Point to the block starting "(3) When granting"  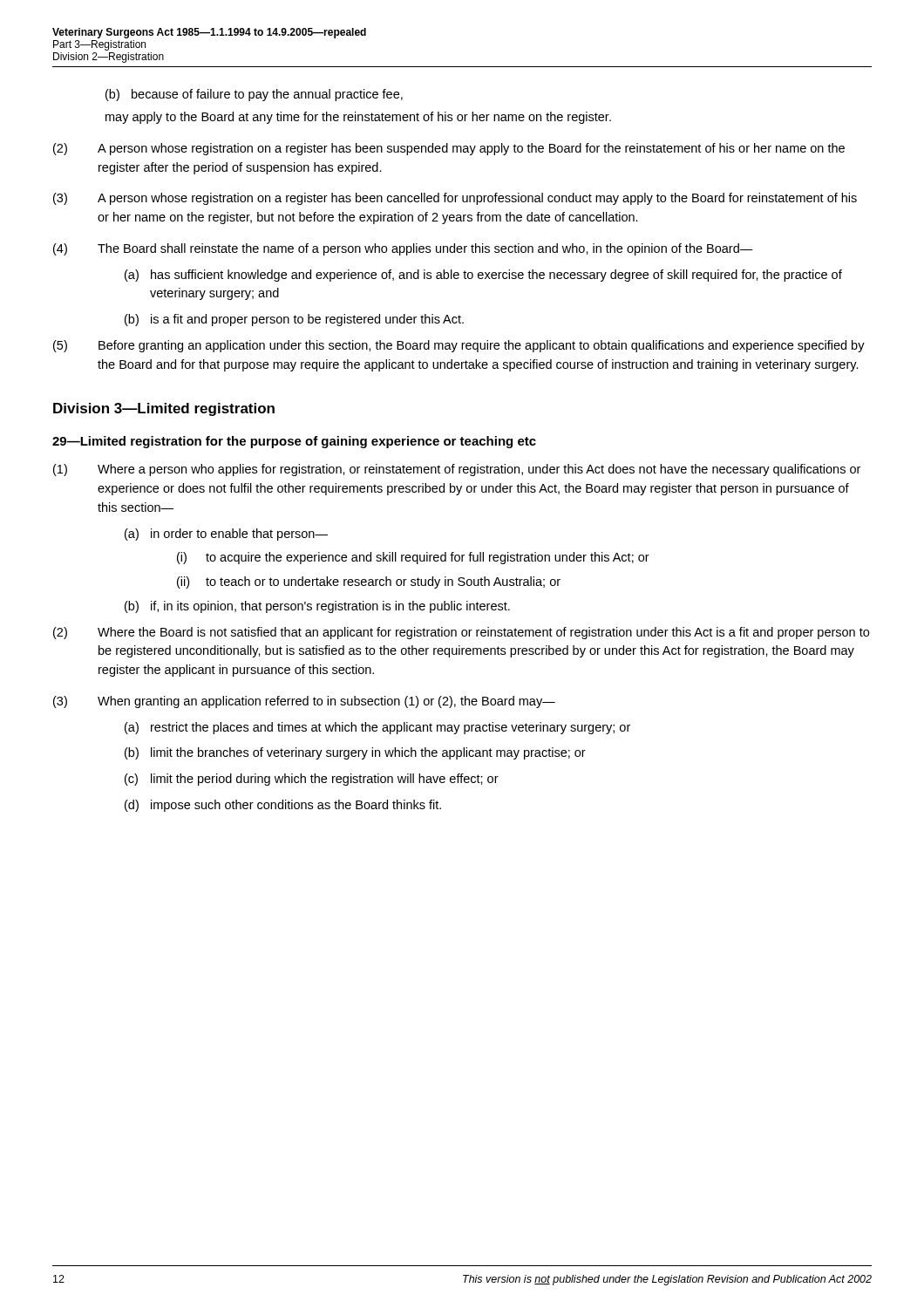(462, 757)
